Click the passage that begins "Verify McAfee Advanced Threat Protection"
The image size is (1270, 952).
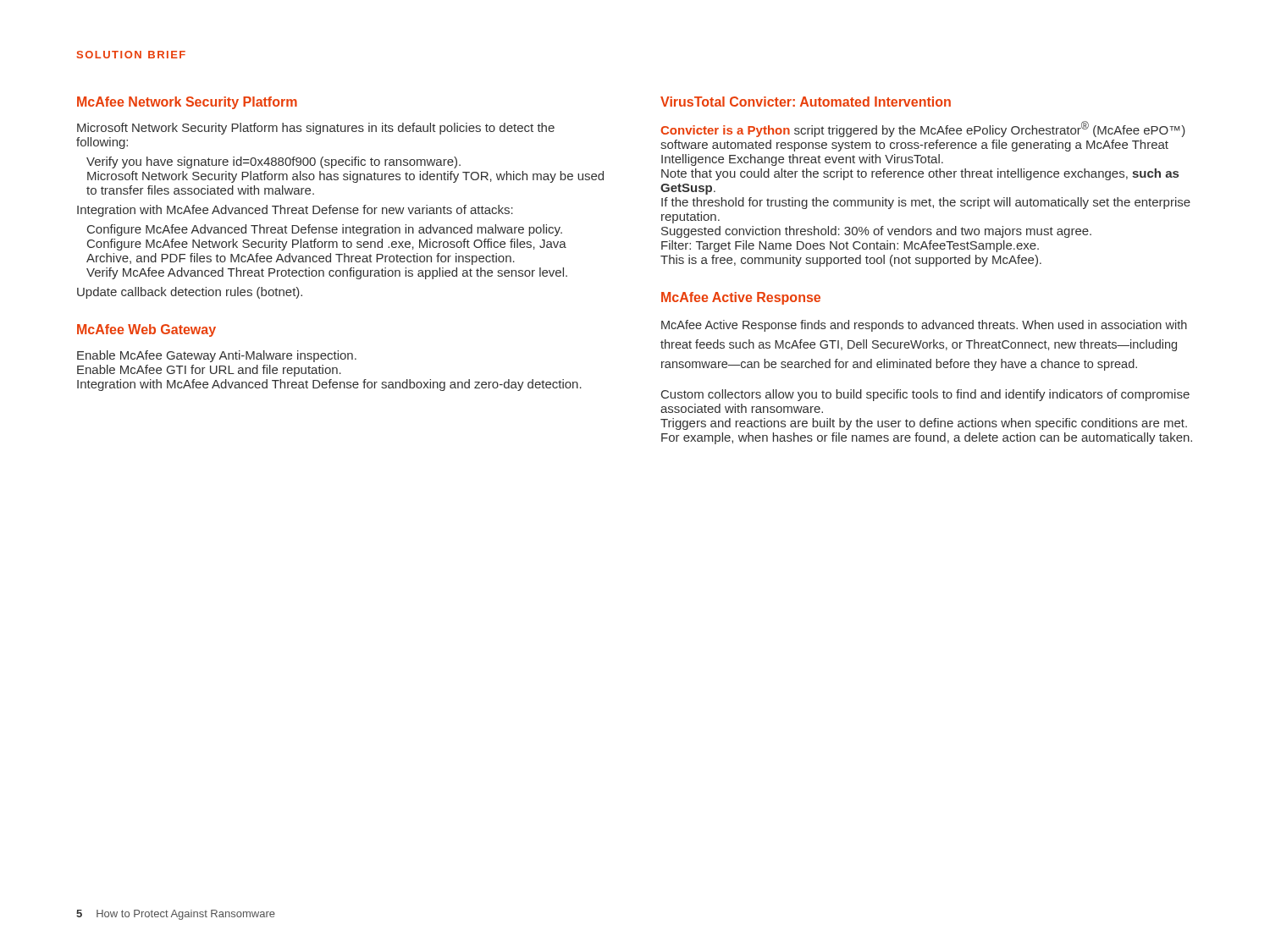click(348, 272)
